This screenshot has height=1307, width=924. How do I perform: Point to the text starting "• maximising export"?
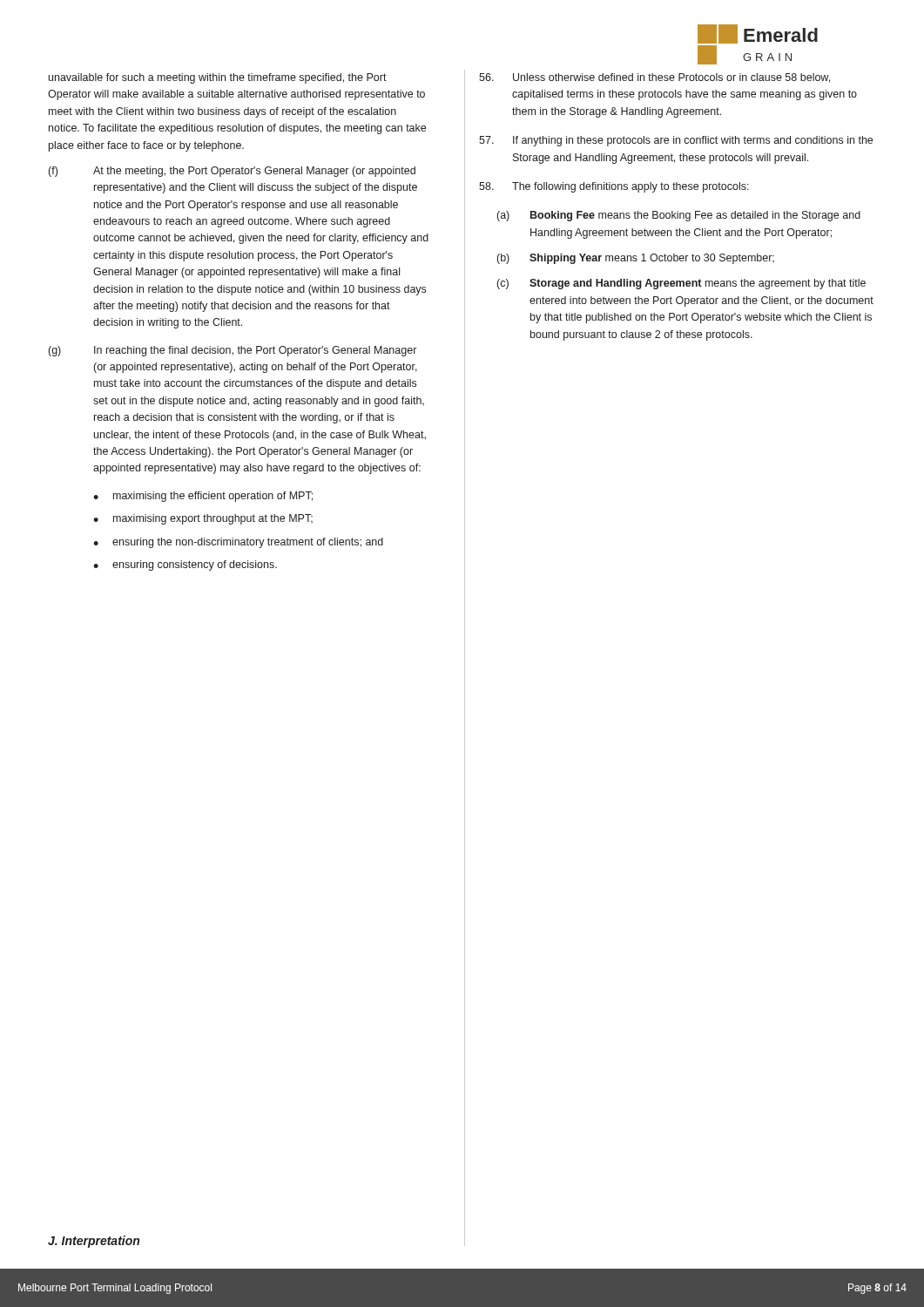pyautogui.click(x=203, y=521)
